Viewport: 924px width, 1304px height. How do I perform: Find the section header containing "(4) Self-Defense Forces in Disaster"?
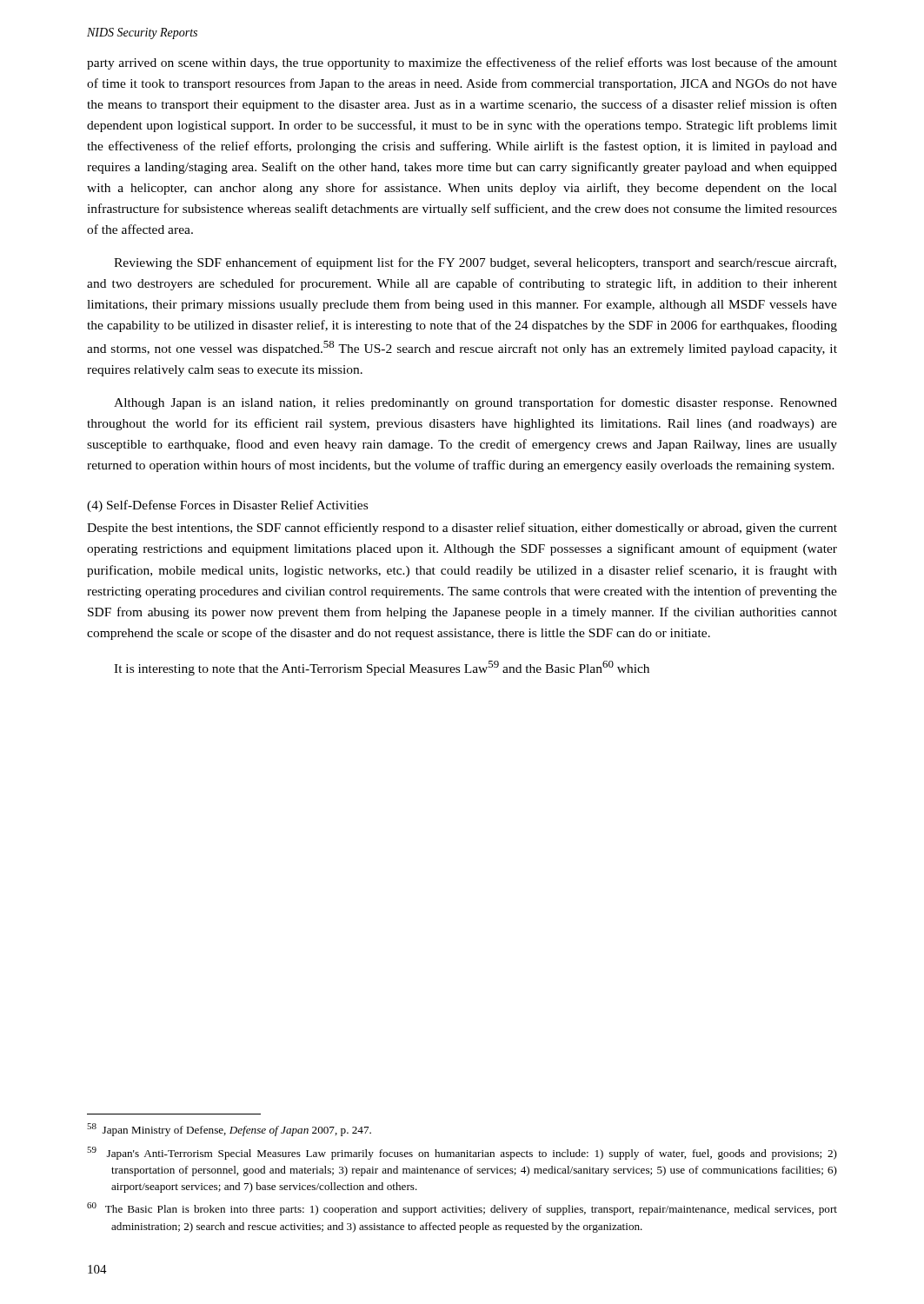(x=228, y=505)
